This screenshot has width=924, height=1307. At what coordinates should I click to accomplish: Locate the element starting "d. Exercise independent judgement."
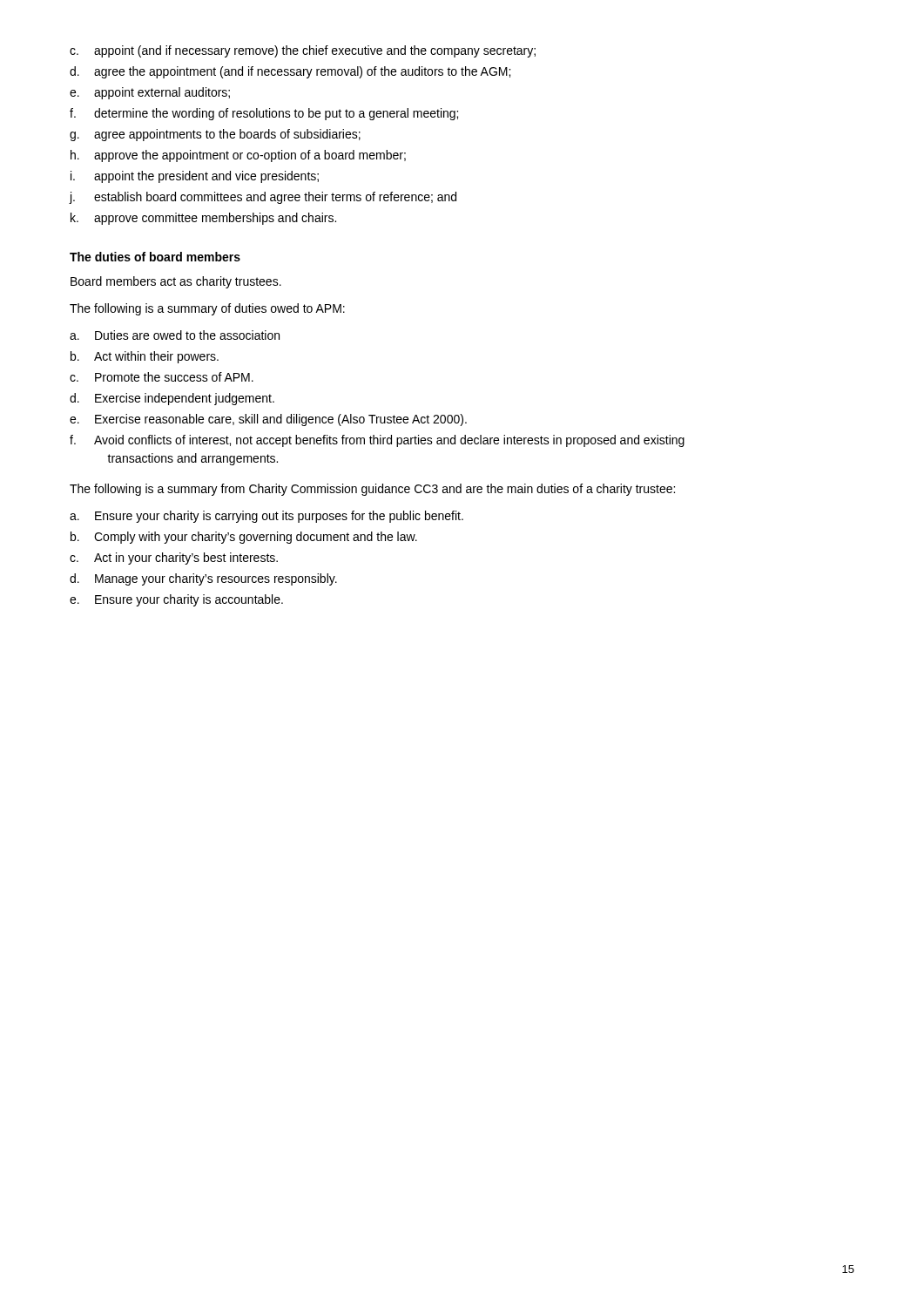(x=172, y=399)
